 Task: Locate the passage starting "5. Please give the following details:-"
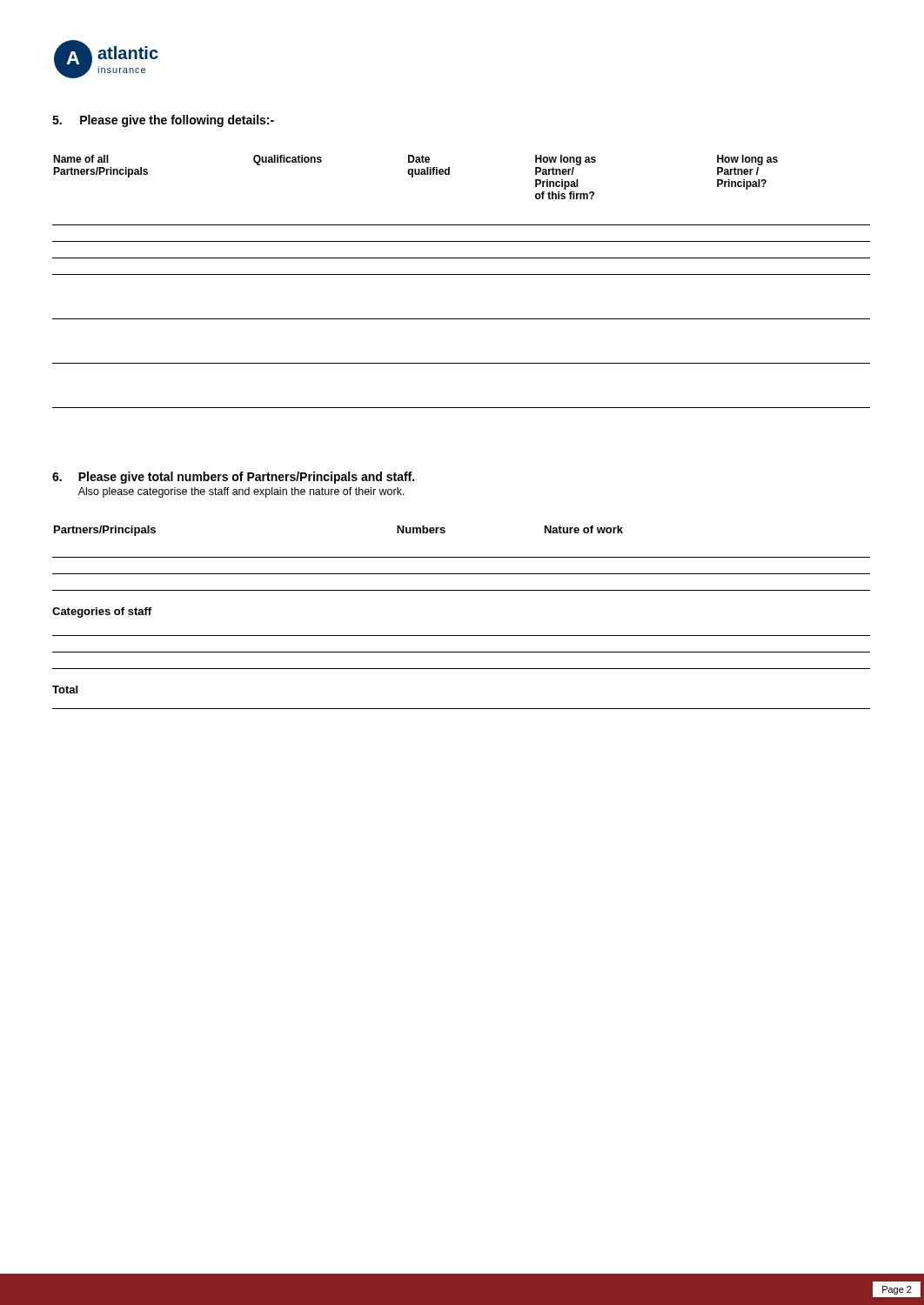[163, 120]
